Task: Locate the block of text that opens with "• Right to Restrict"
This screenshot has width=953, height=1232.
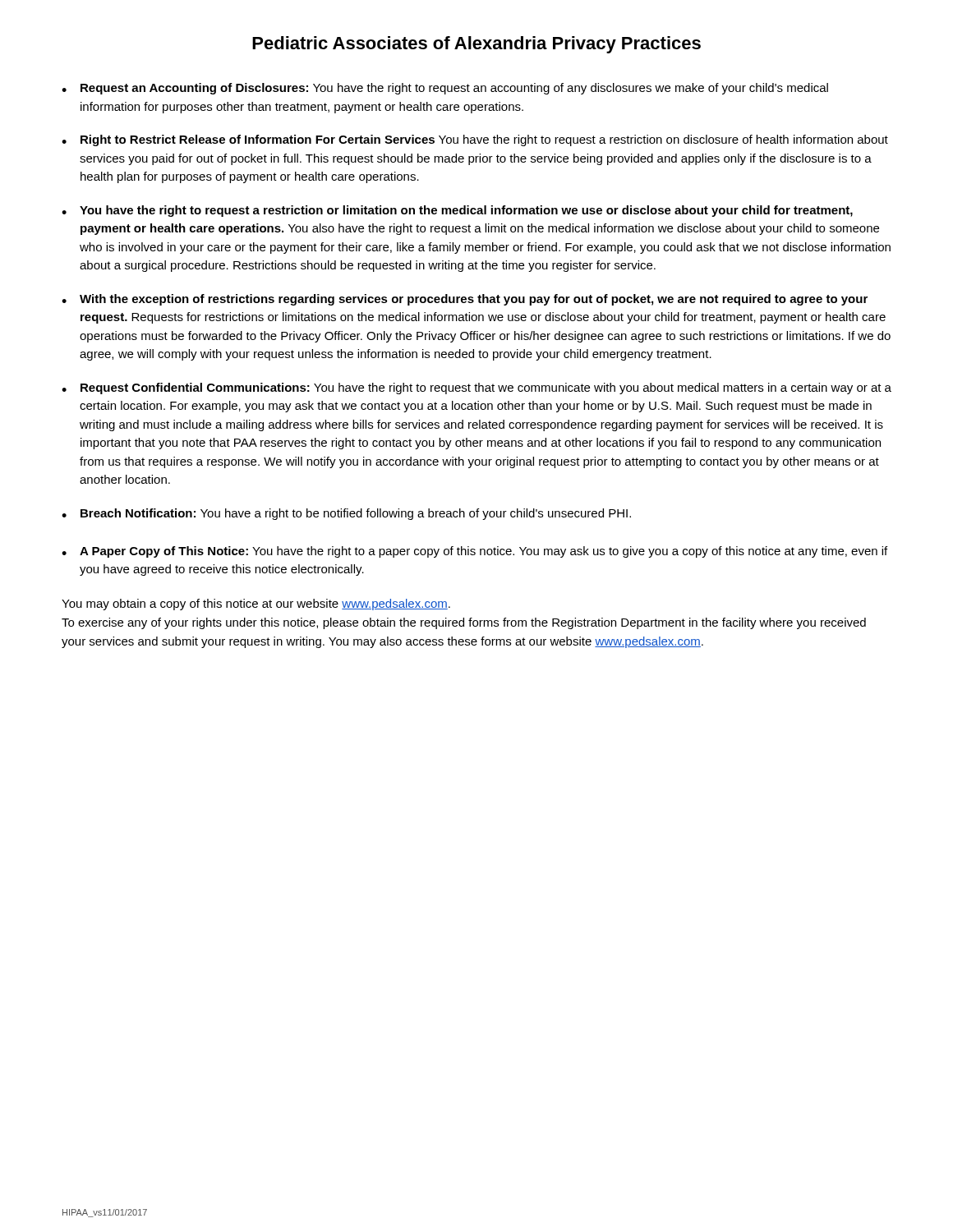Action: pyautogui.click(x=476, y=158)
